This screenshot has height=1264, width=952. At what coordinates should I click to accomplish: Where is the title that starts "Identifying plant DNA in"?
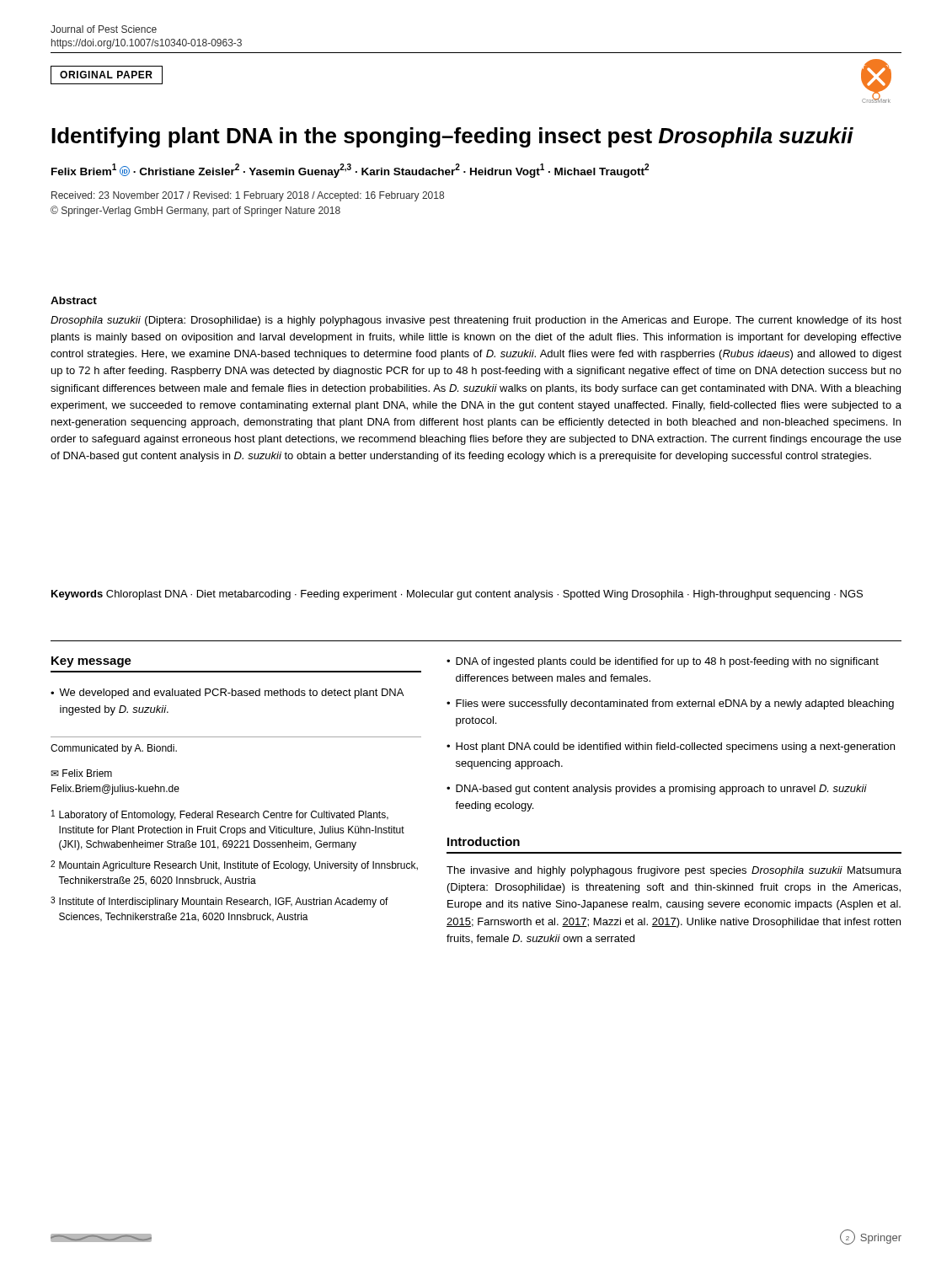452,136
